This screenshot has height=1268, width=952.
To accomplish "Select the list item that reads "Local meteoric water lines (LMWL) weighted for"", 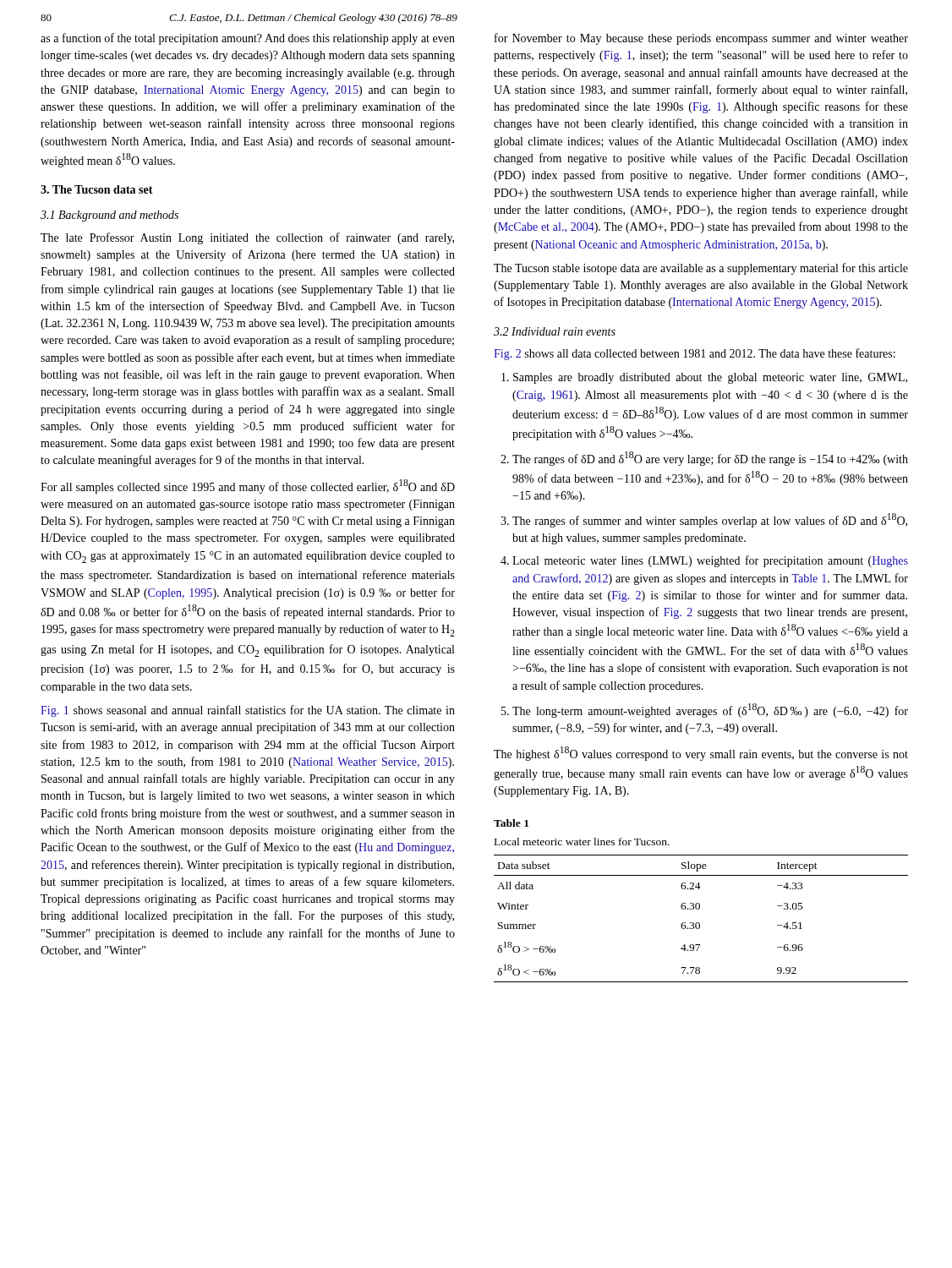I will pyautogui.click(x=710, y=623).
